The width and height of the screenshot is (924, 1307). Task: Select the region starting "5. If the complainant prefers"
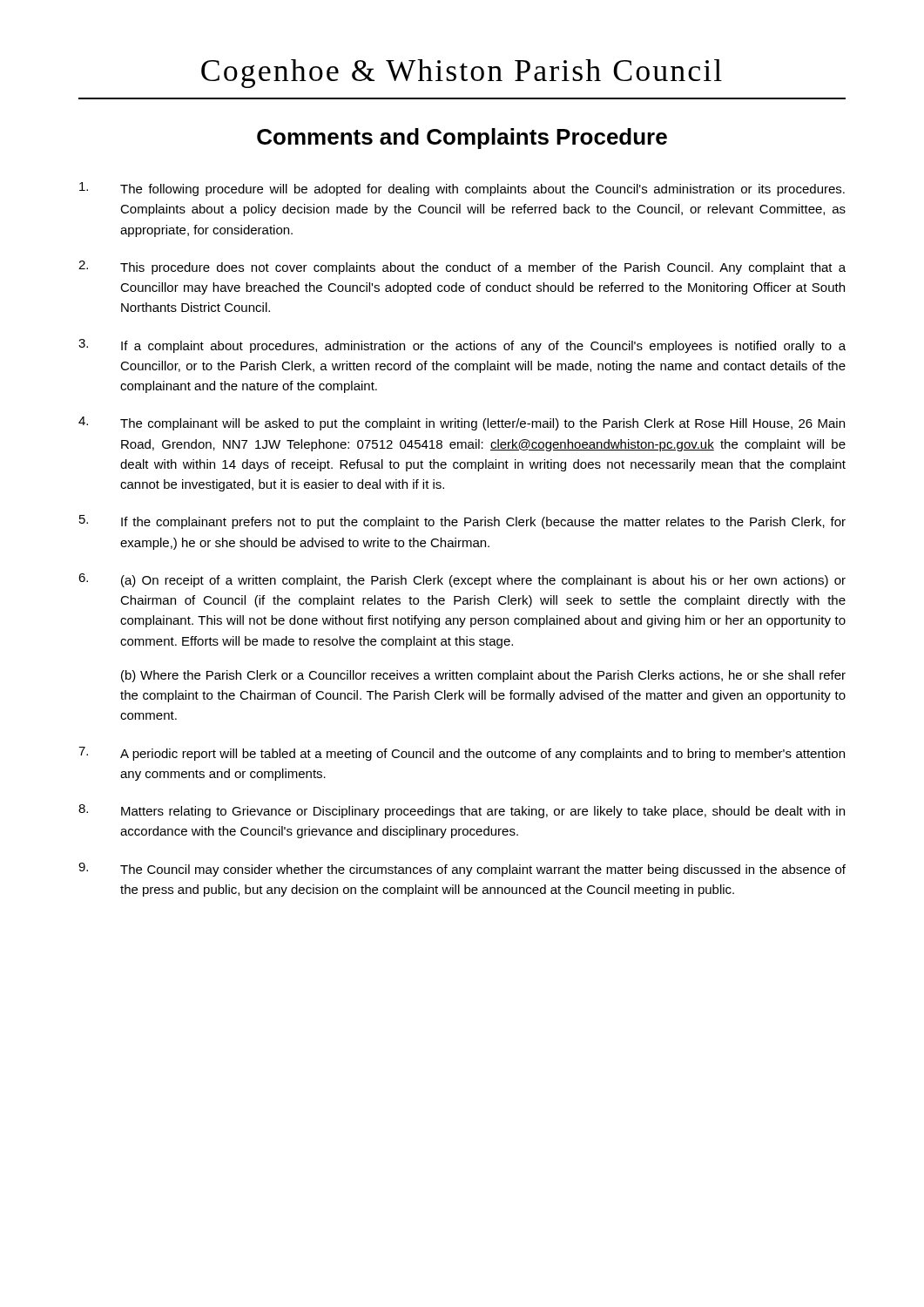[x=462, y=532]
